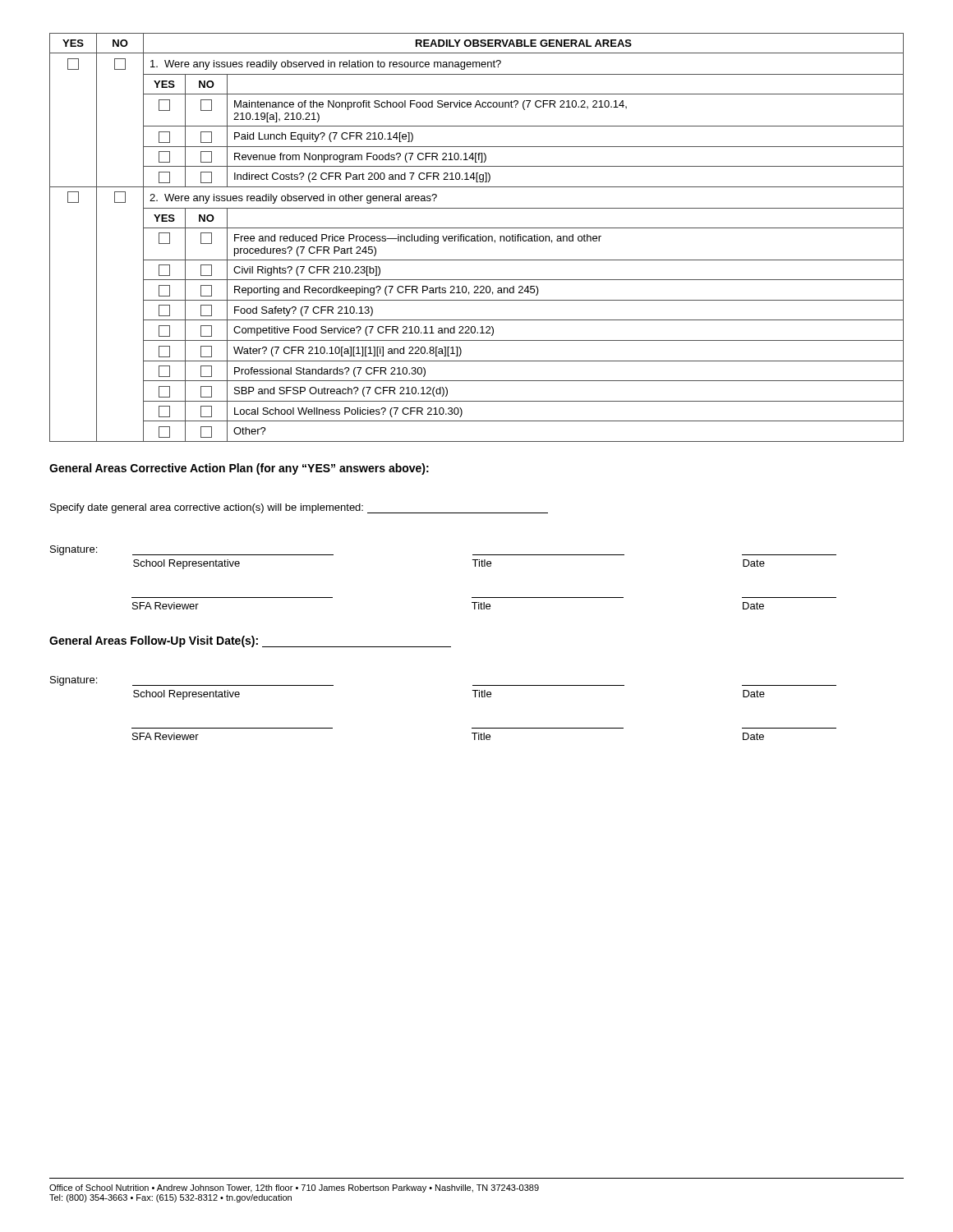Locate the text block starting "Specify date general"
The width and height of the screenshot is (953, 1232).
tap(298, 505)
